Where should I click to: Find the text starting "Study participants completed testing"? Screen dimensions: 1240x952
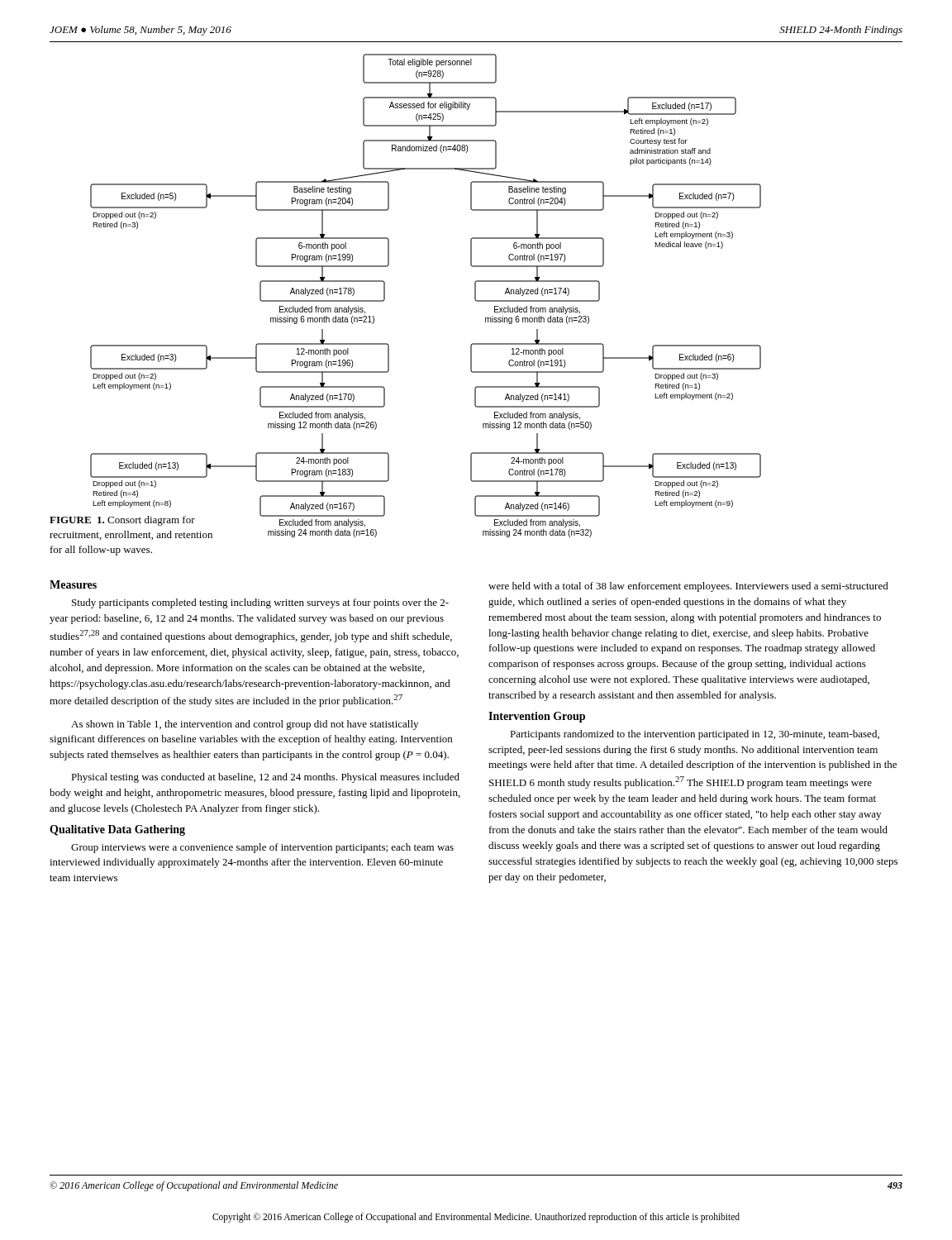[x=257, y=706]
